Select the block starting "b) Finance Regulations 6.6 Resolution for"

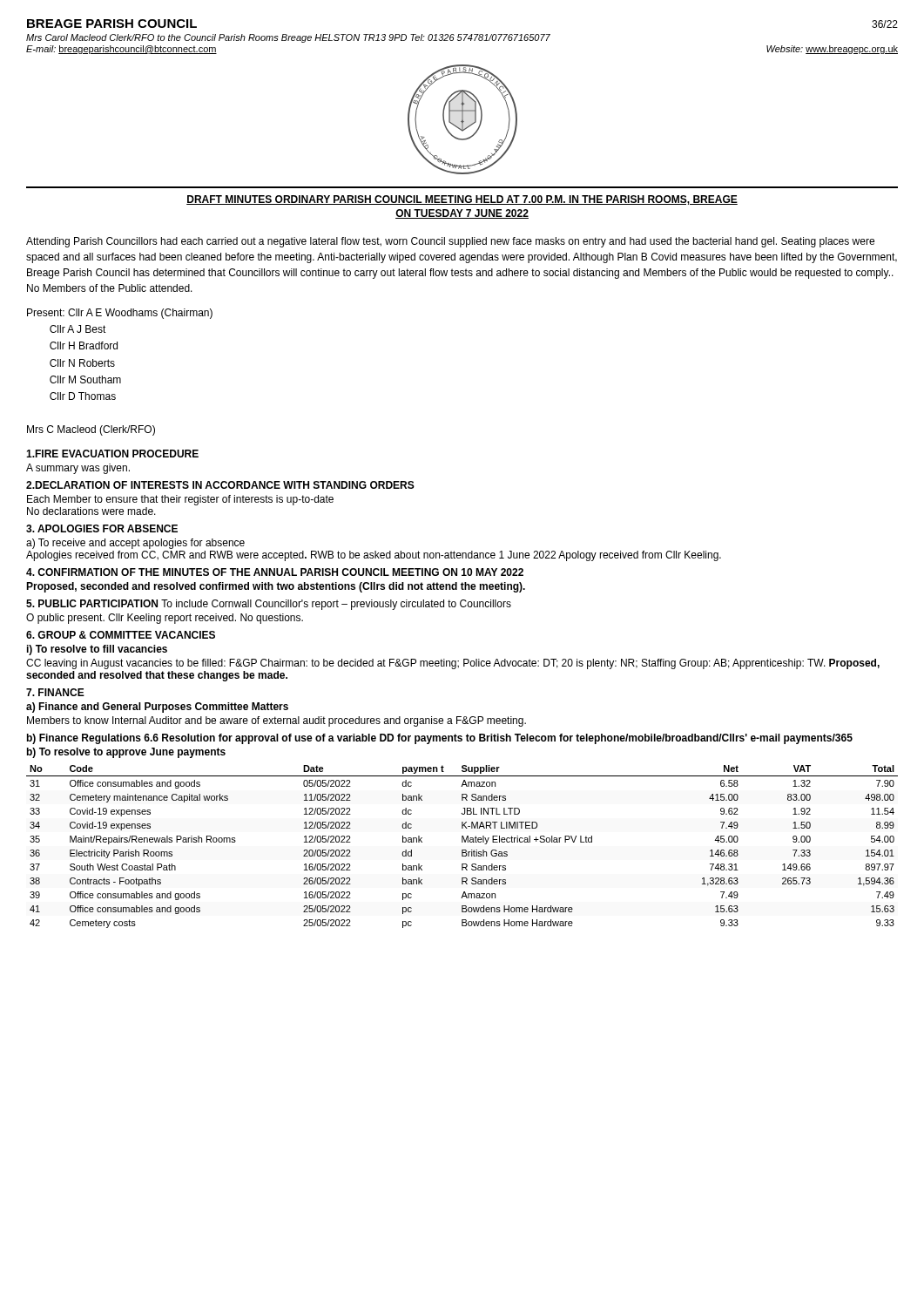click(x=439, y=738)
